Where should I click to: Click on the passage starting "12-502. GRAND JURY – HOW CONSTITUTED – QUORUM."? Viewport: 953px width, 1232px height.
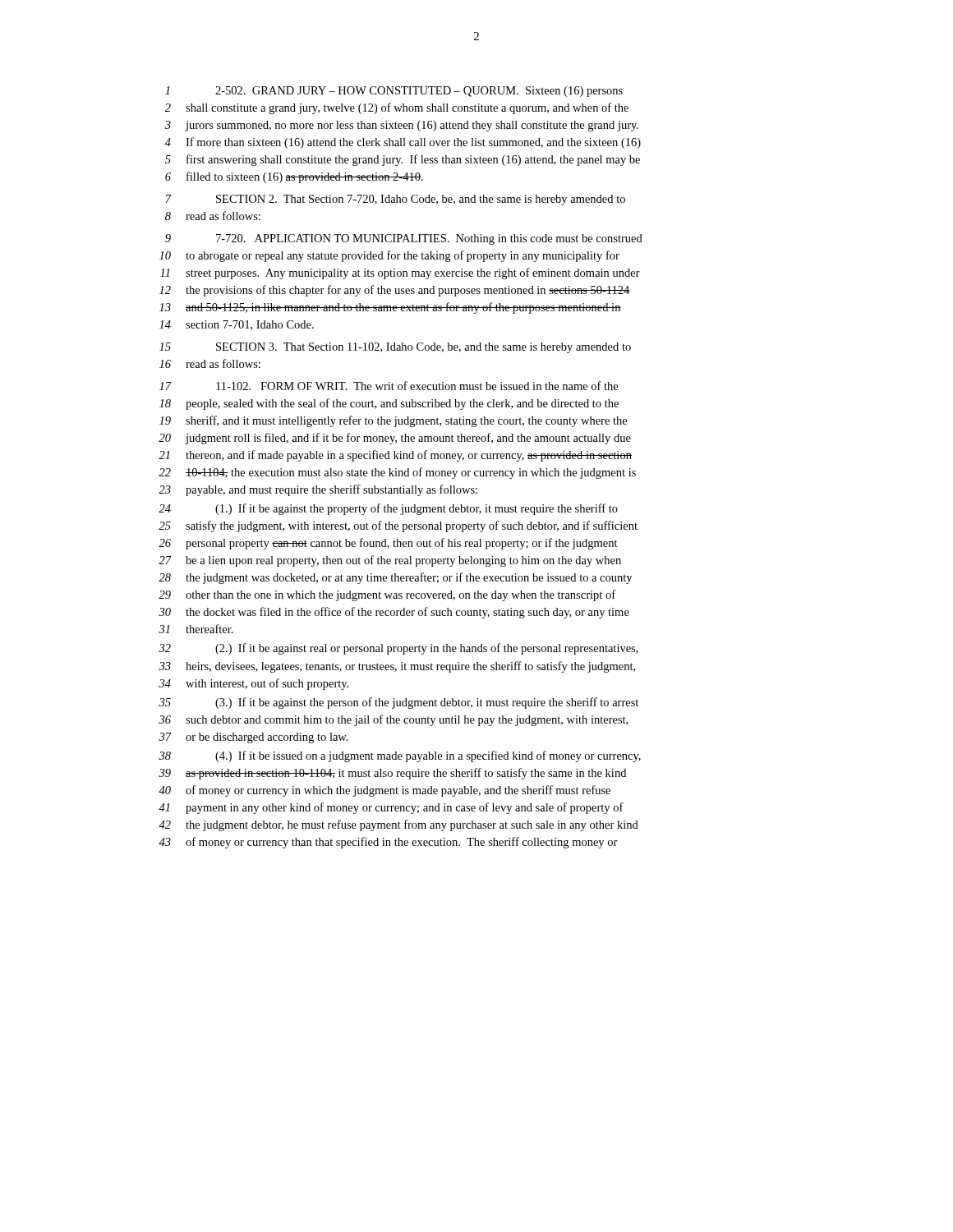[x=509, y=134]
